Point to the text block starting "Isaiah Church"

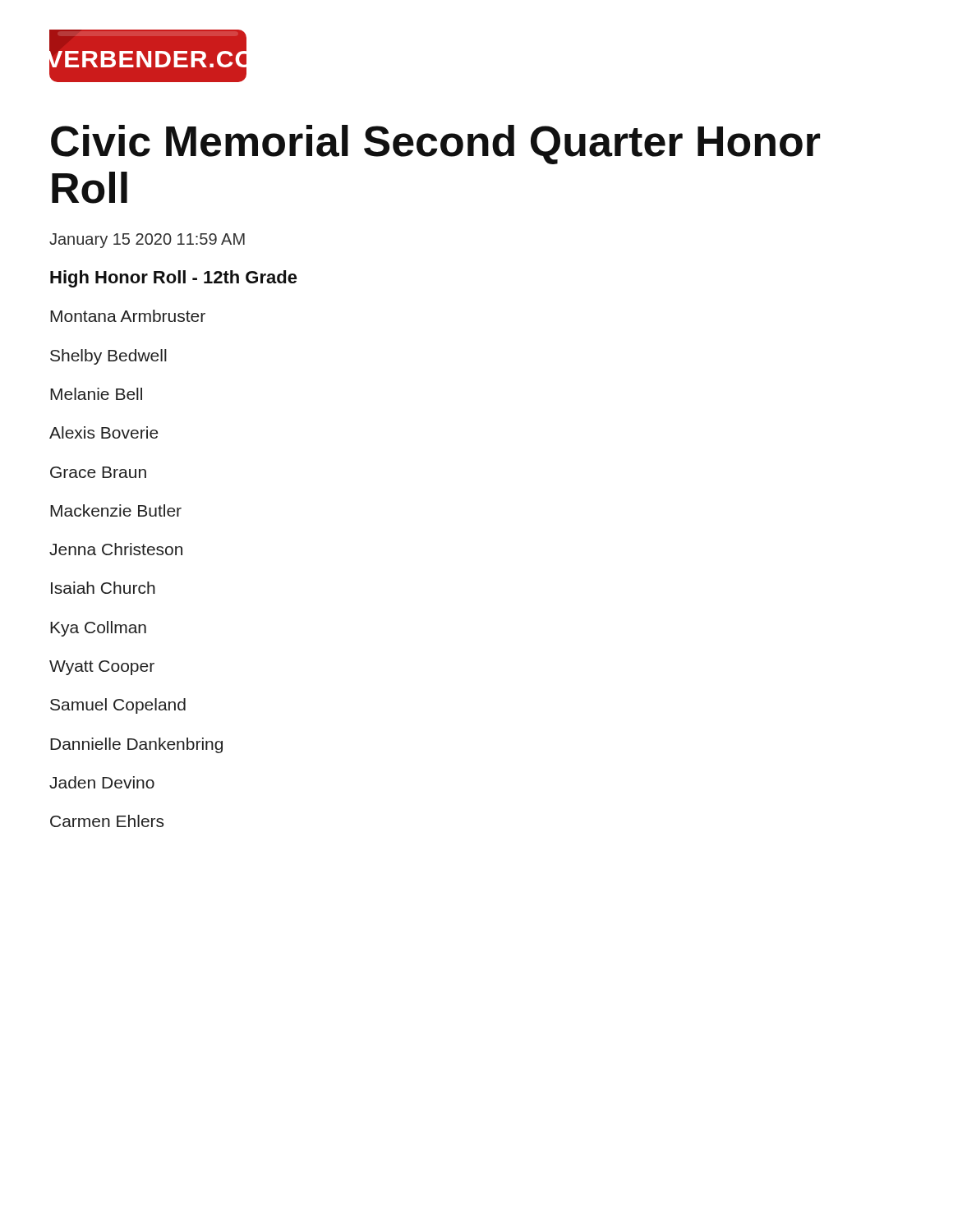click(x=102, y=588)
